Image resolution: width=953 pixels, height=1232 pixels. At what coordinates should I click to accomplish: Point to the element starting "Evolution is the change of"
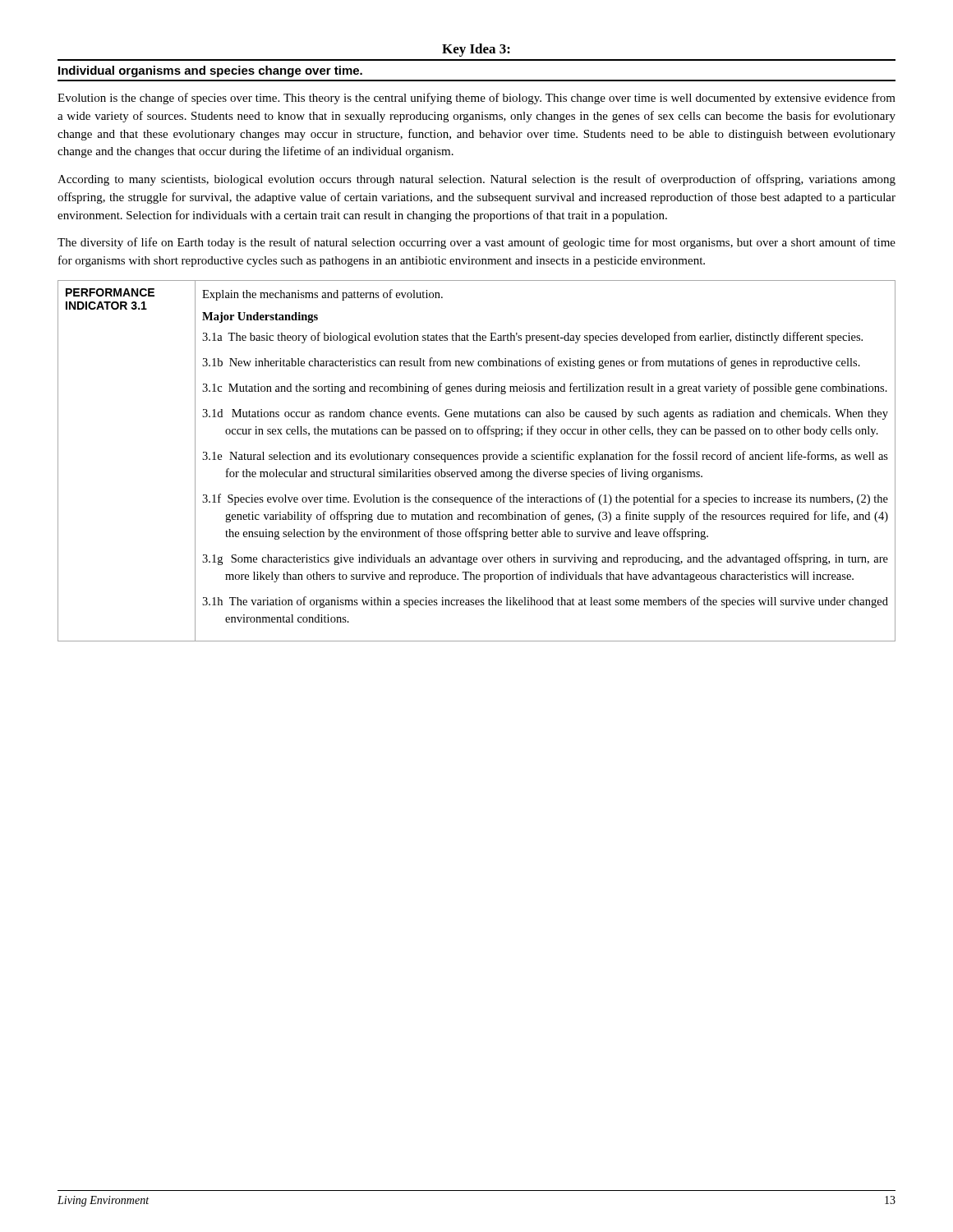tap(476, 125)
